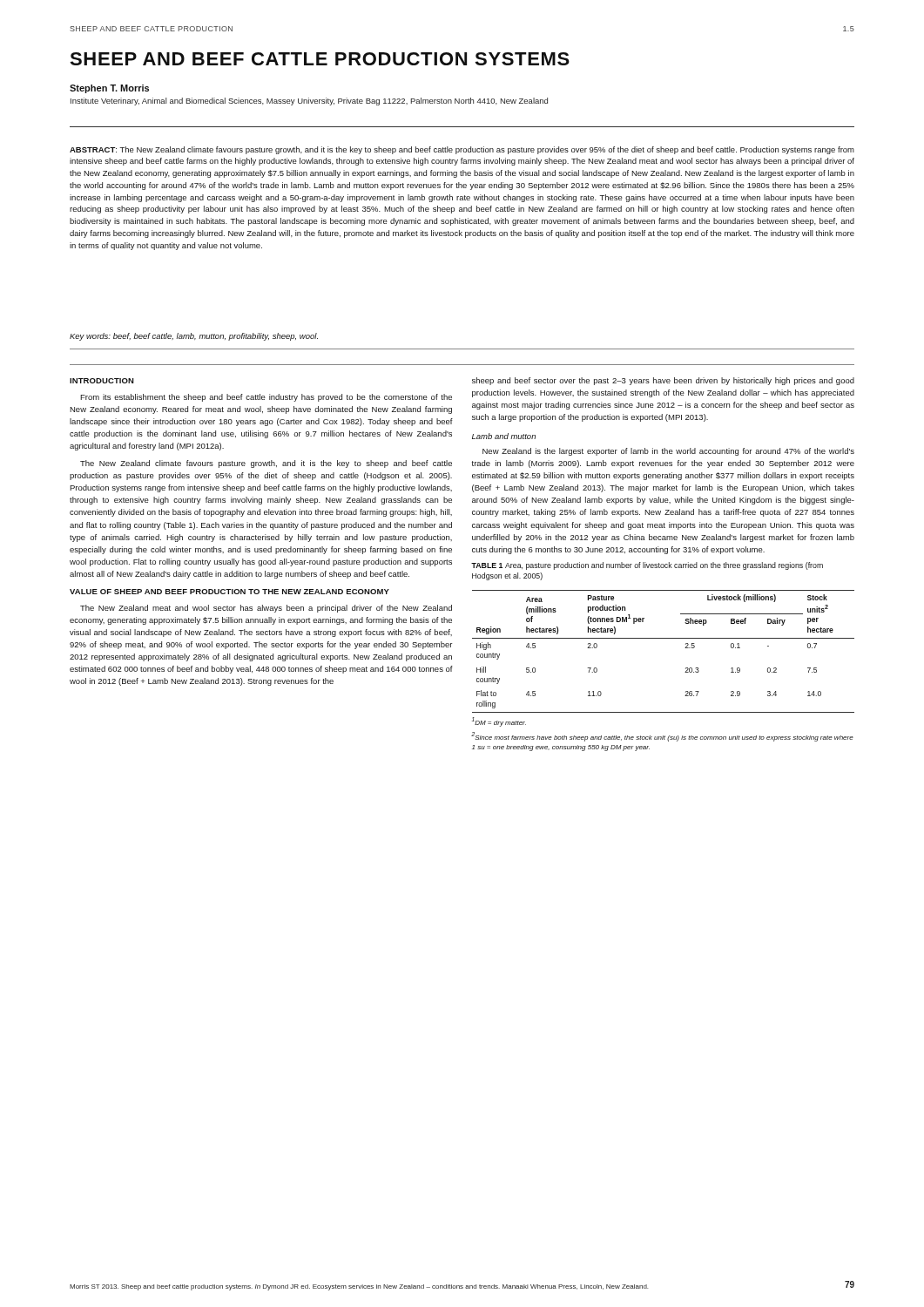Click the passage that begins "New Zealand is the largest exporter of"
Screen dimensions: 1307x924
click(x=663, y=500)
